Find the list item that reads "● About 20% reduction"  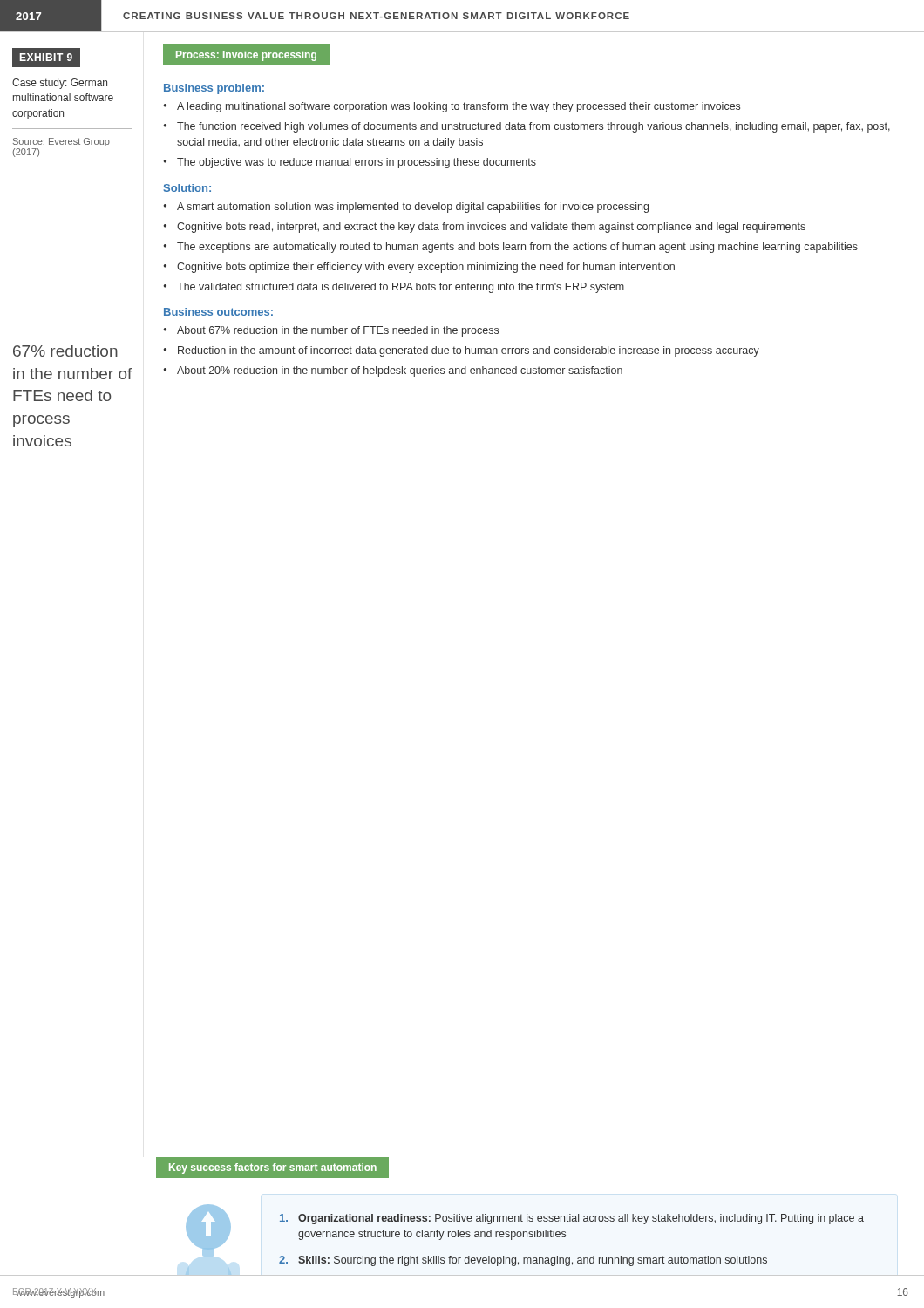pos(393,371)
